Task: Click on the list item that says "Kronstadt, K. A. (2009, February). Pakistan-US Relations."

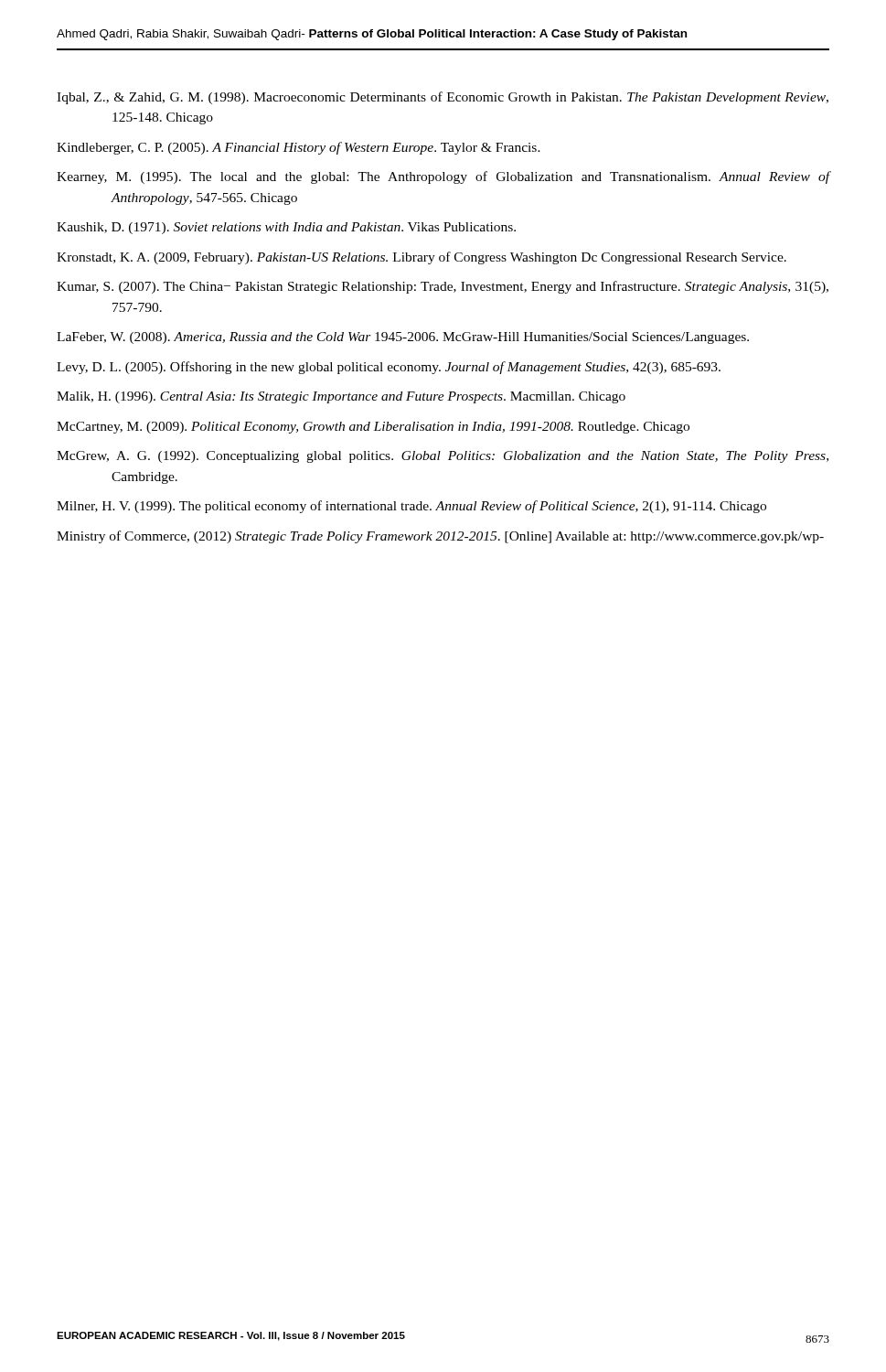Action: pyautogui.click(x=422, y=256)
